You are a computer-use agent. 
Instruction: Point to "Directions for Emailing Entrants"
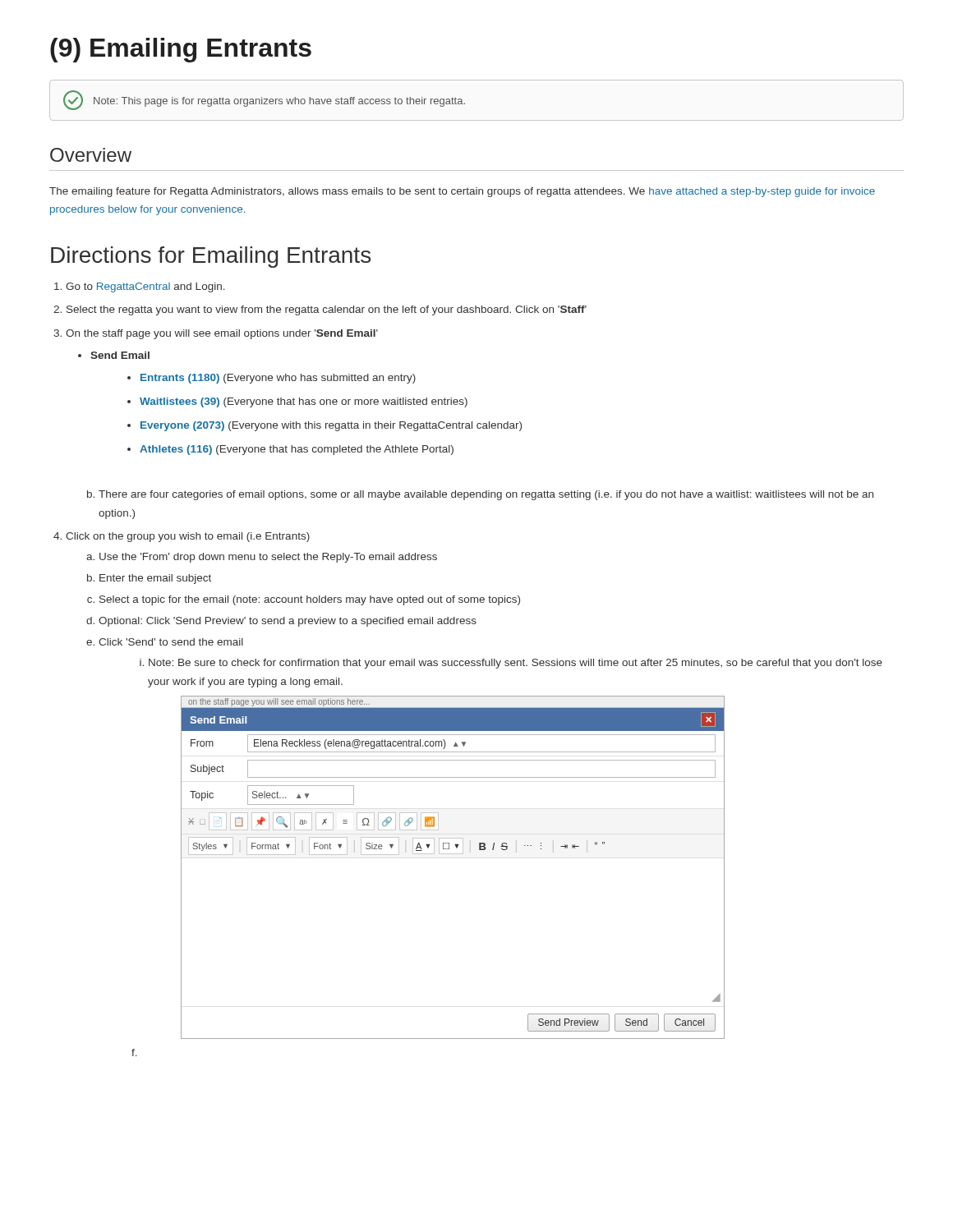tap(211, 257)
